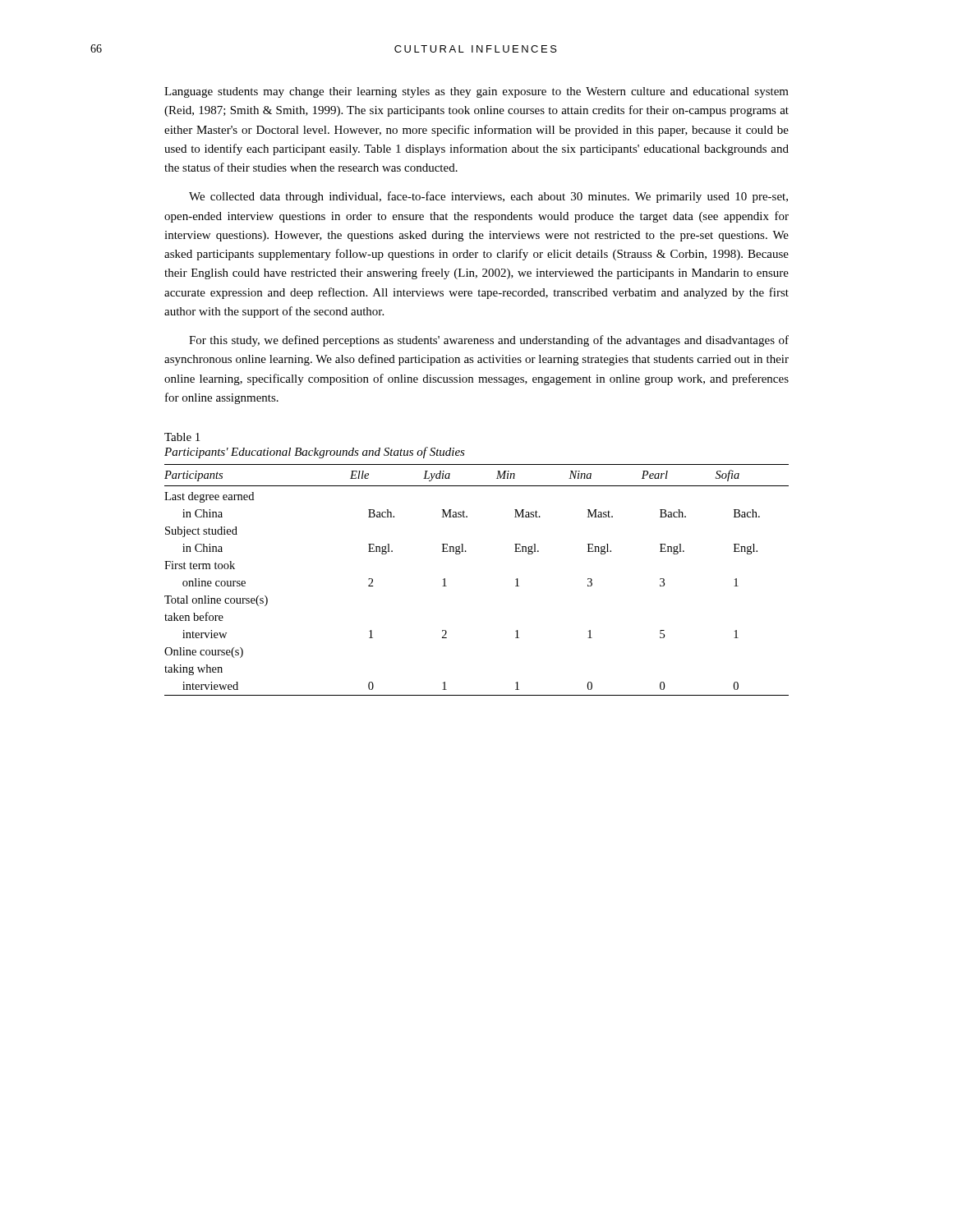Point to the element starting "Participants' Educational Backgrounds and Status of Studies"
Screen dimensions: 1232x953
coord(315,452)
